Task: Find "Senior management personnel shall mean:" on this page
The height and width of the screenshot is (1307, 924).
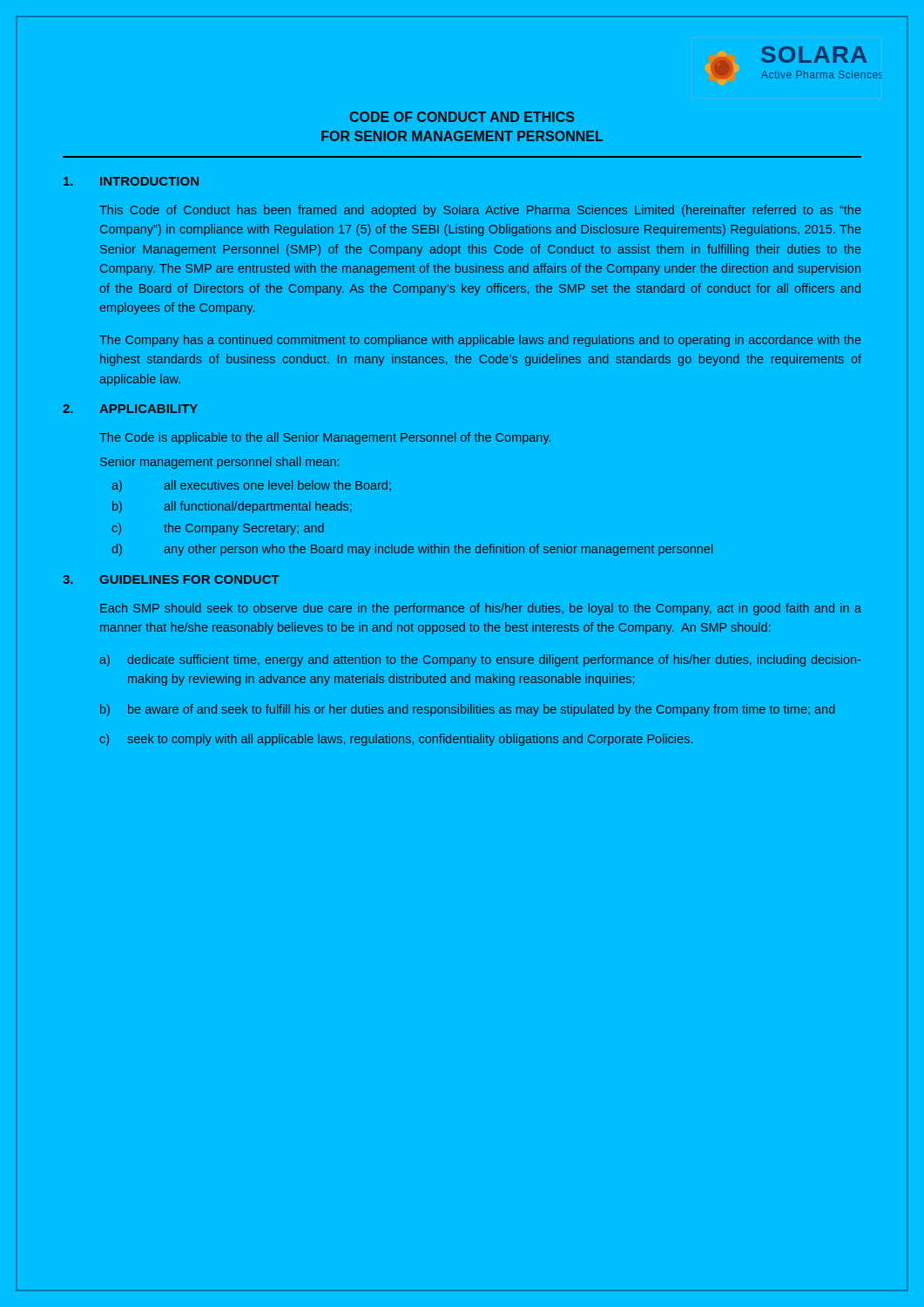Action: [x=220, y=462]
